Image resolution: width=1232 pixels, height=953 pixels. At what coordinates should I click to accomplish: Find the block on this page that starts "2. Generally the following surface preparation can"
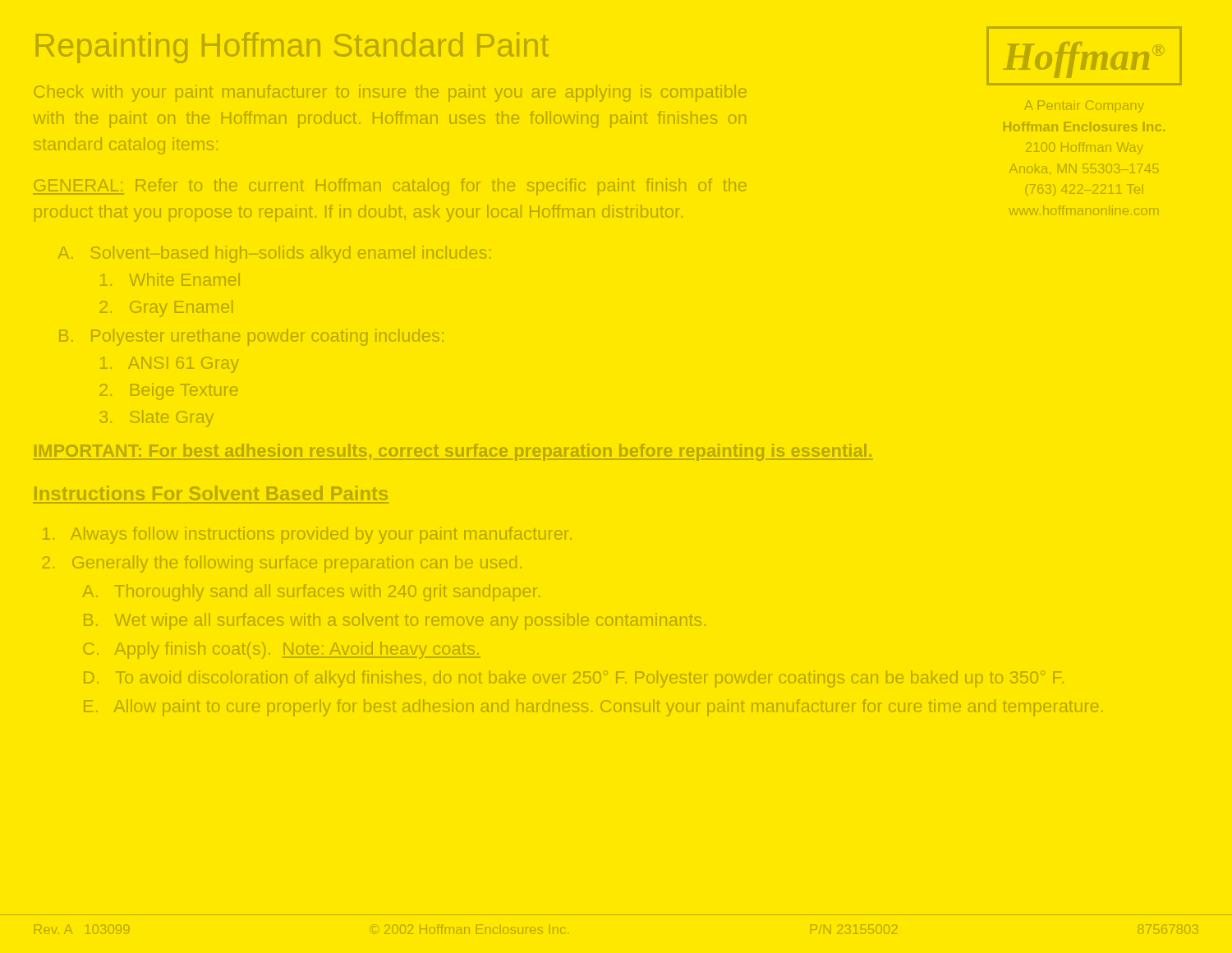(x=282, y=563)
